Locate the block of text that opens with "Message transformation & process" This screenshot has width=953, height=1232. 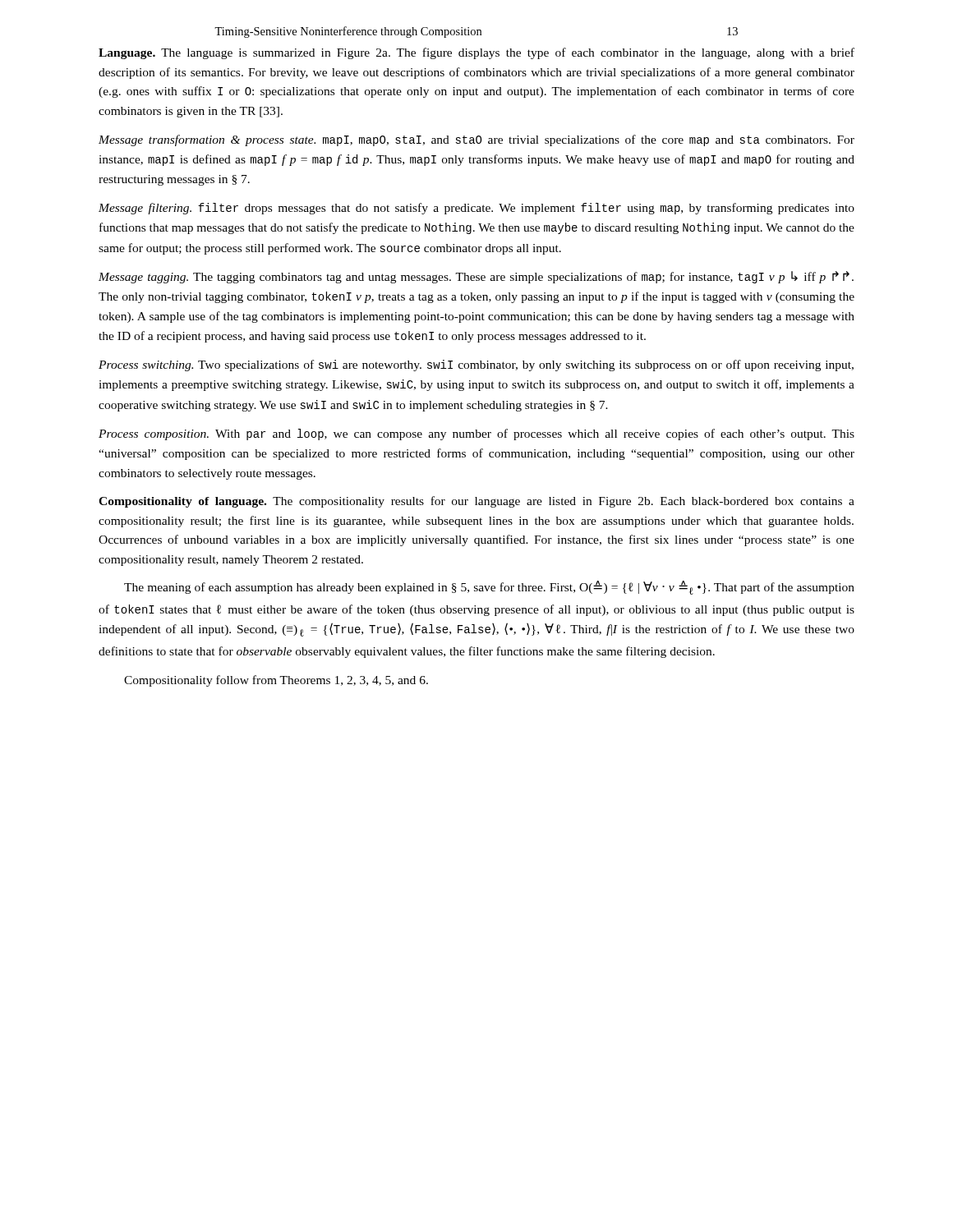(476, 159)
